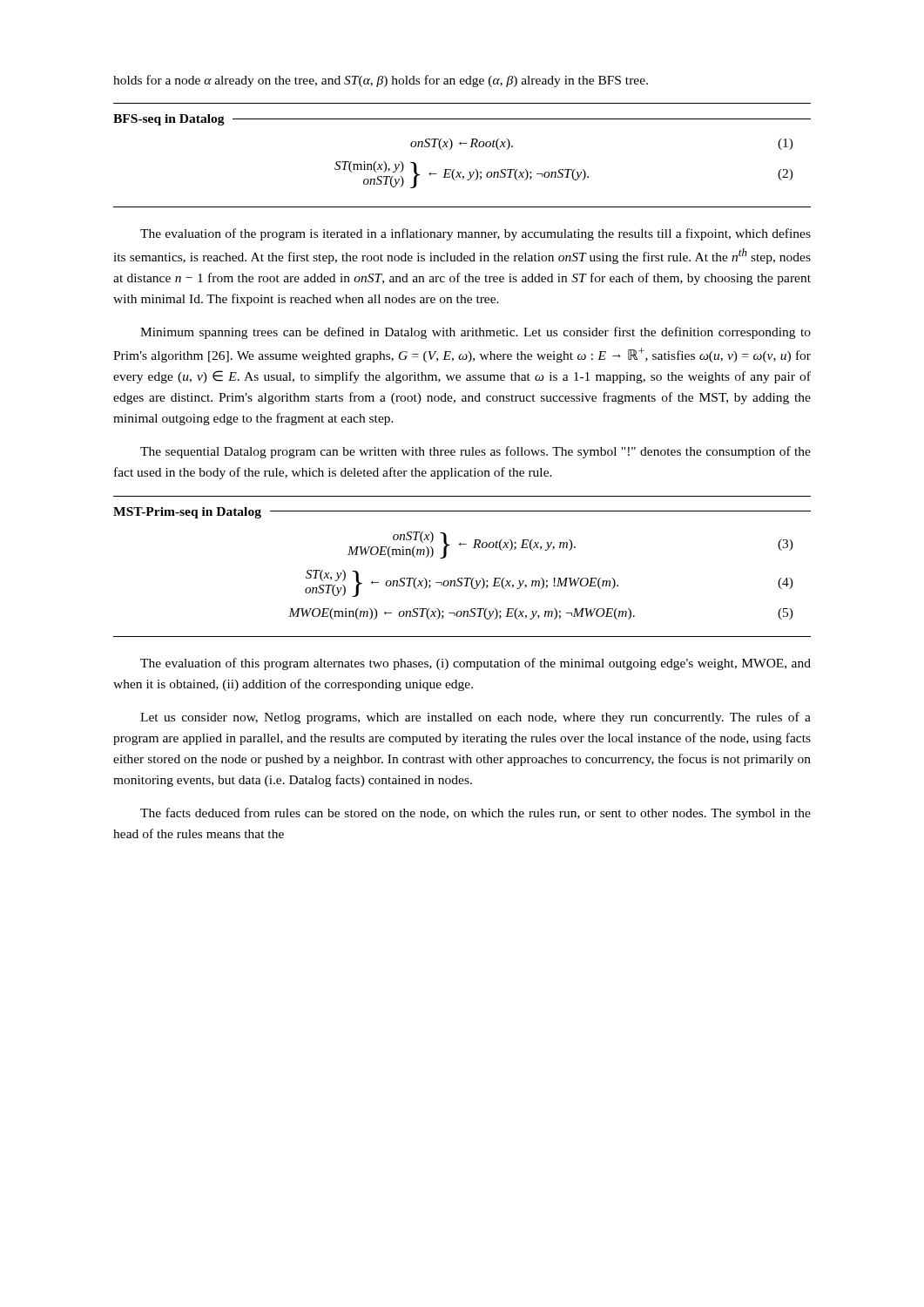Find the section header containing "BFS-seq in Datalog onST(x) ← Root(x)."
Image resolution: width=924 pixels, height=1307 pixels.
[462, 151]
